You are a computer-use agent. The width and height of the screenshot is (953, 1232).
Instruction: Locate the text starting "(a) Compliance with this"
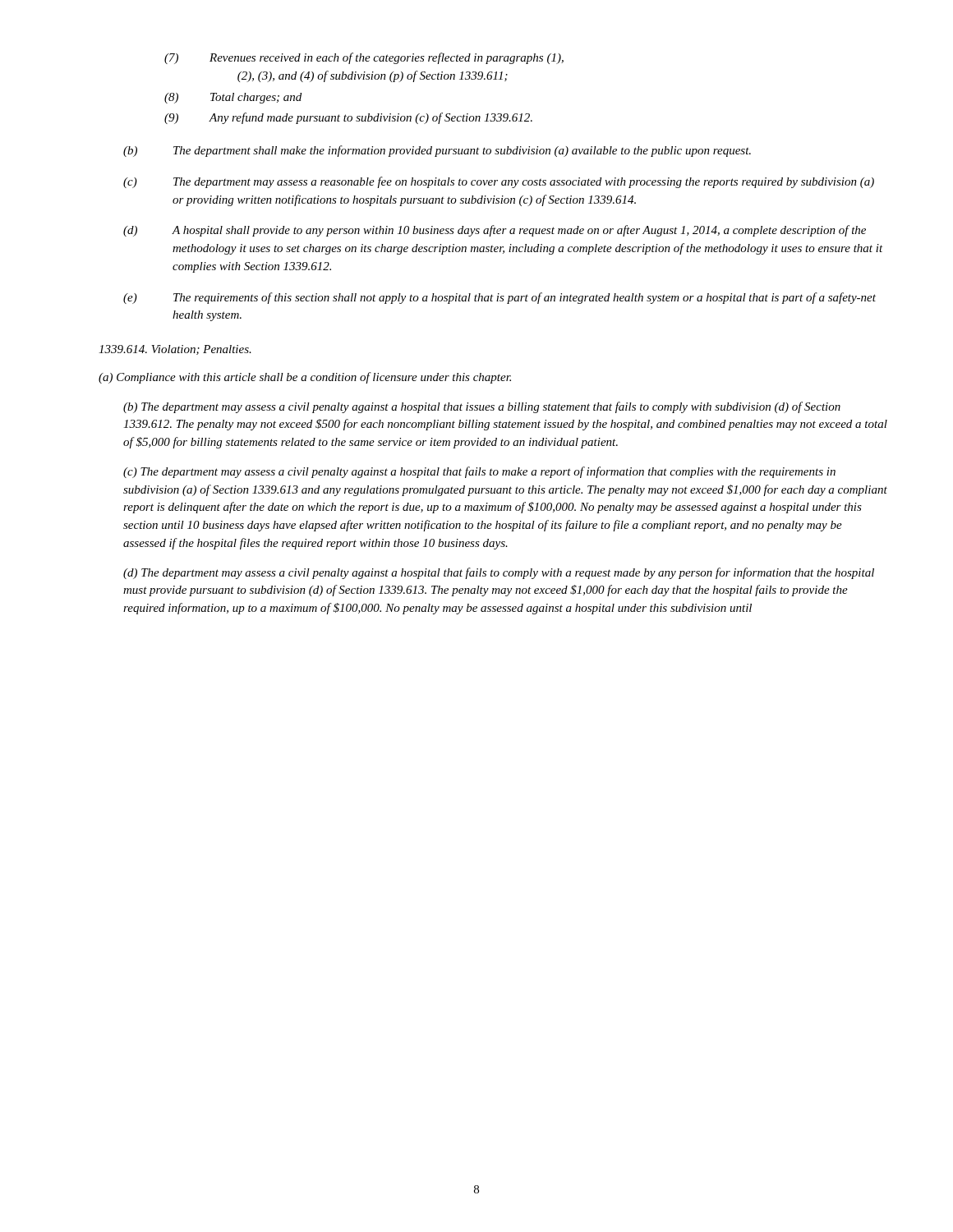click(305, 377)
